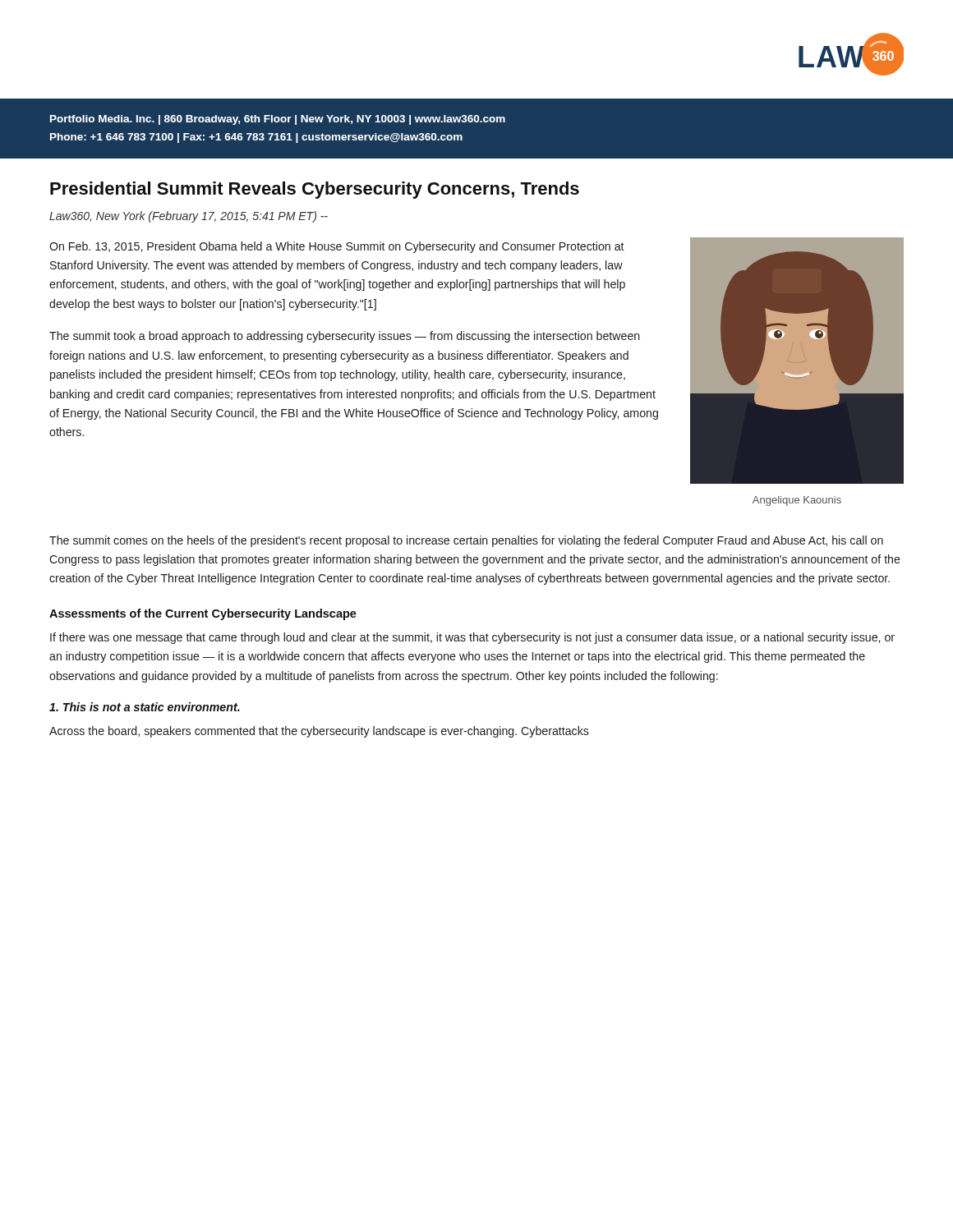Image resolution: width=953 pixels, height=1232 pixels.
Task: Point to the text block starting "Law360, New York (February 17, 2015, 5:41"
Action: (189, 217)
